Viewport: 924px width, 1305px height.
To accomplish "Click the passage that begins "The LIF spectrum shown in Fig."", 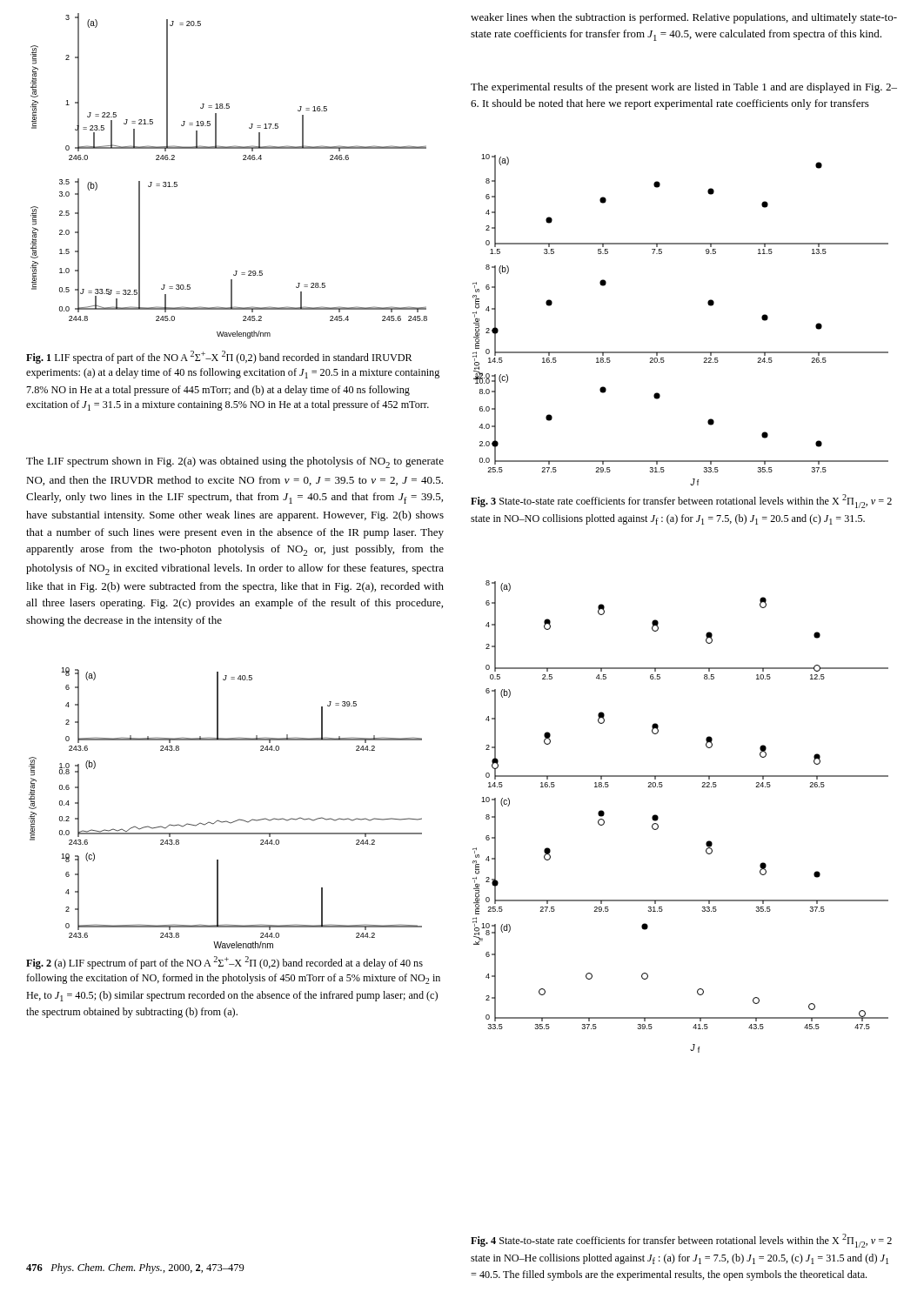I will pos(235,540).
